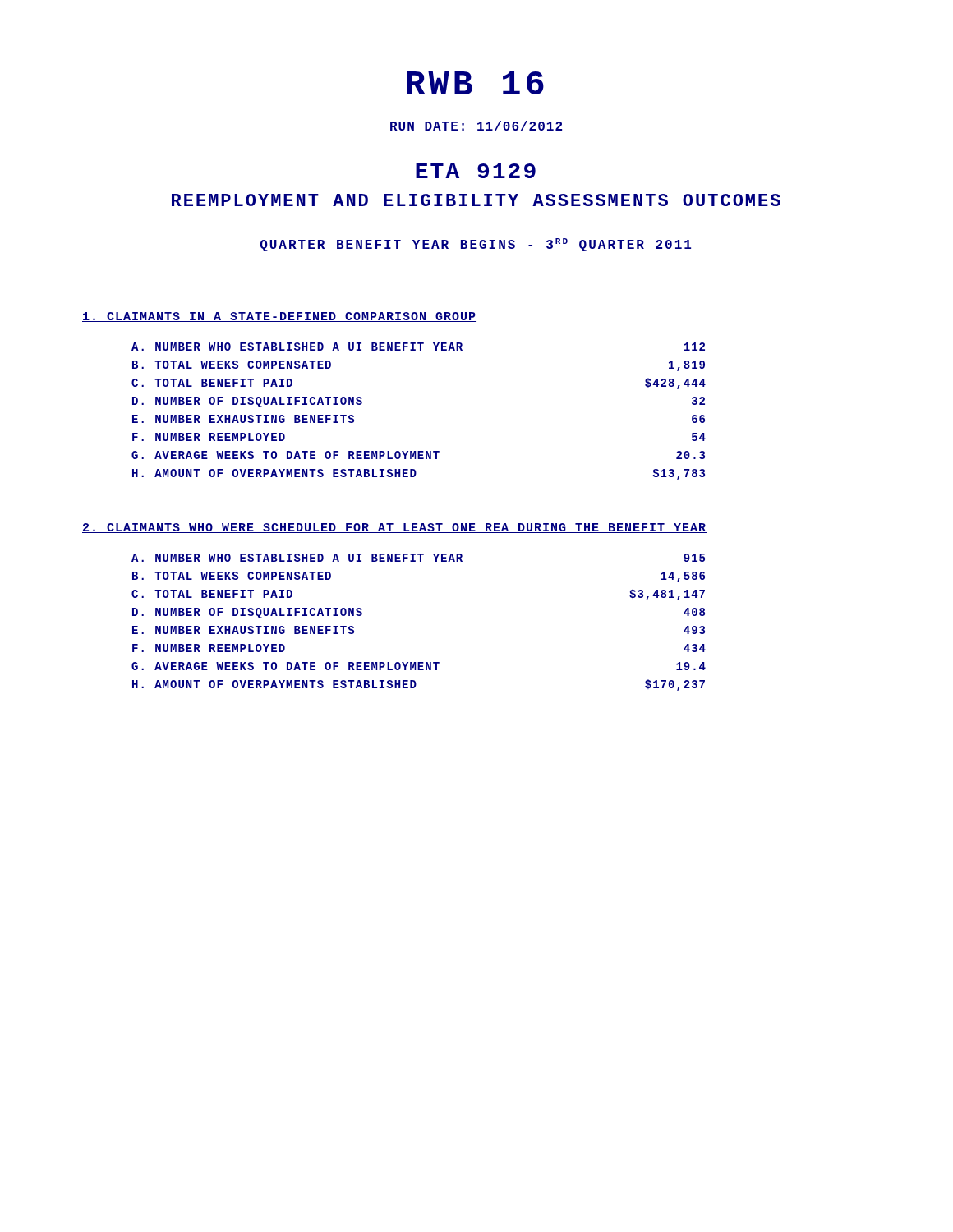This screenshot has height=1232, width=953.
Task: Point to the passage starting "H. AMOUNT OF OVERPAYMENTS ESTABLISHED $170,237"
Action: pos(419,685)
